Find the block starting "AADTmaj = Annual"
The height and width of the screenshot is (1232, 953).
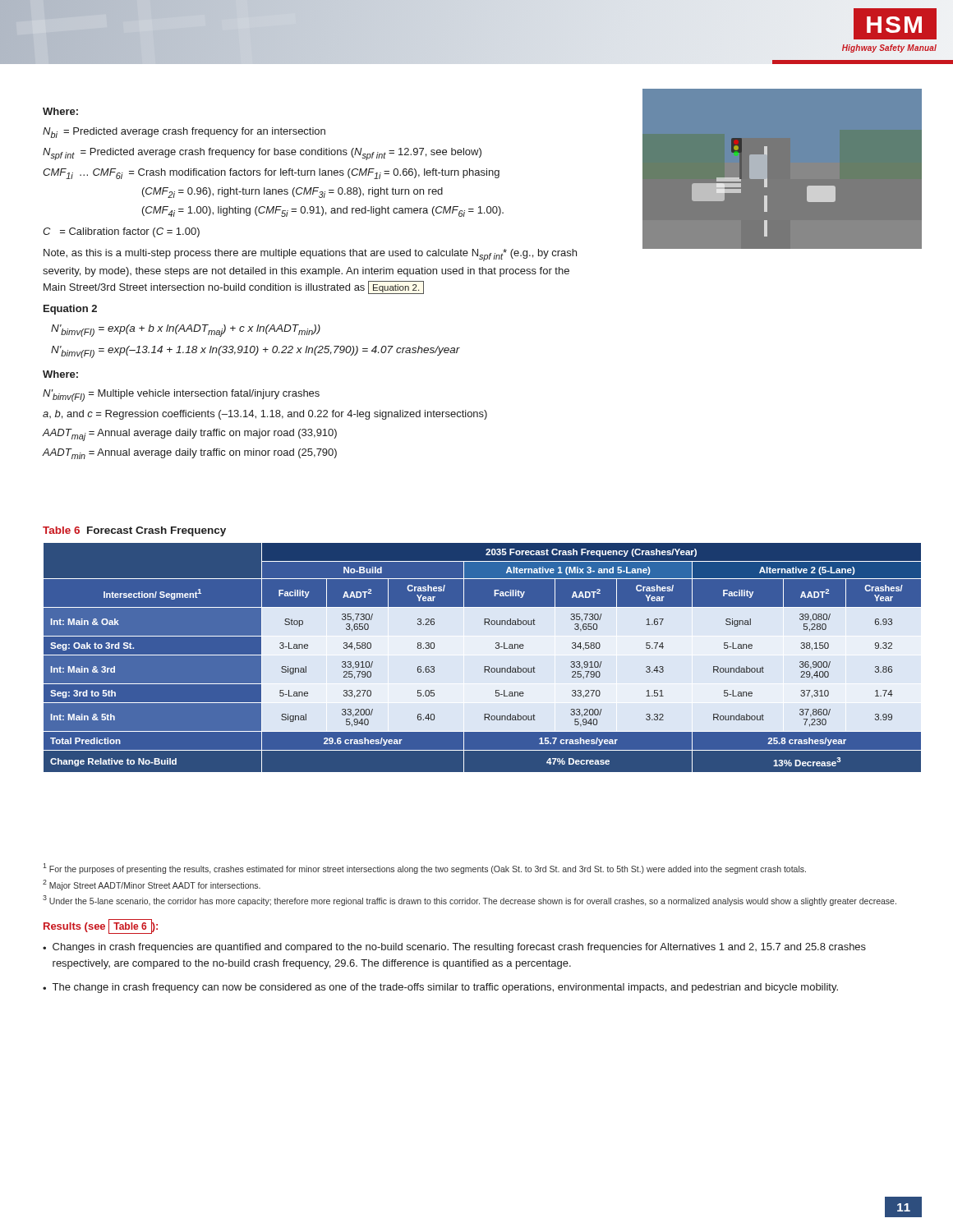coord(190,433)
